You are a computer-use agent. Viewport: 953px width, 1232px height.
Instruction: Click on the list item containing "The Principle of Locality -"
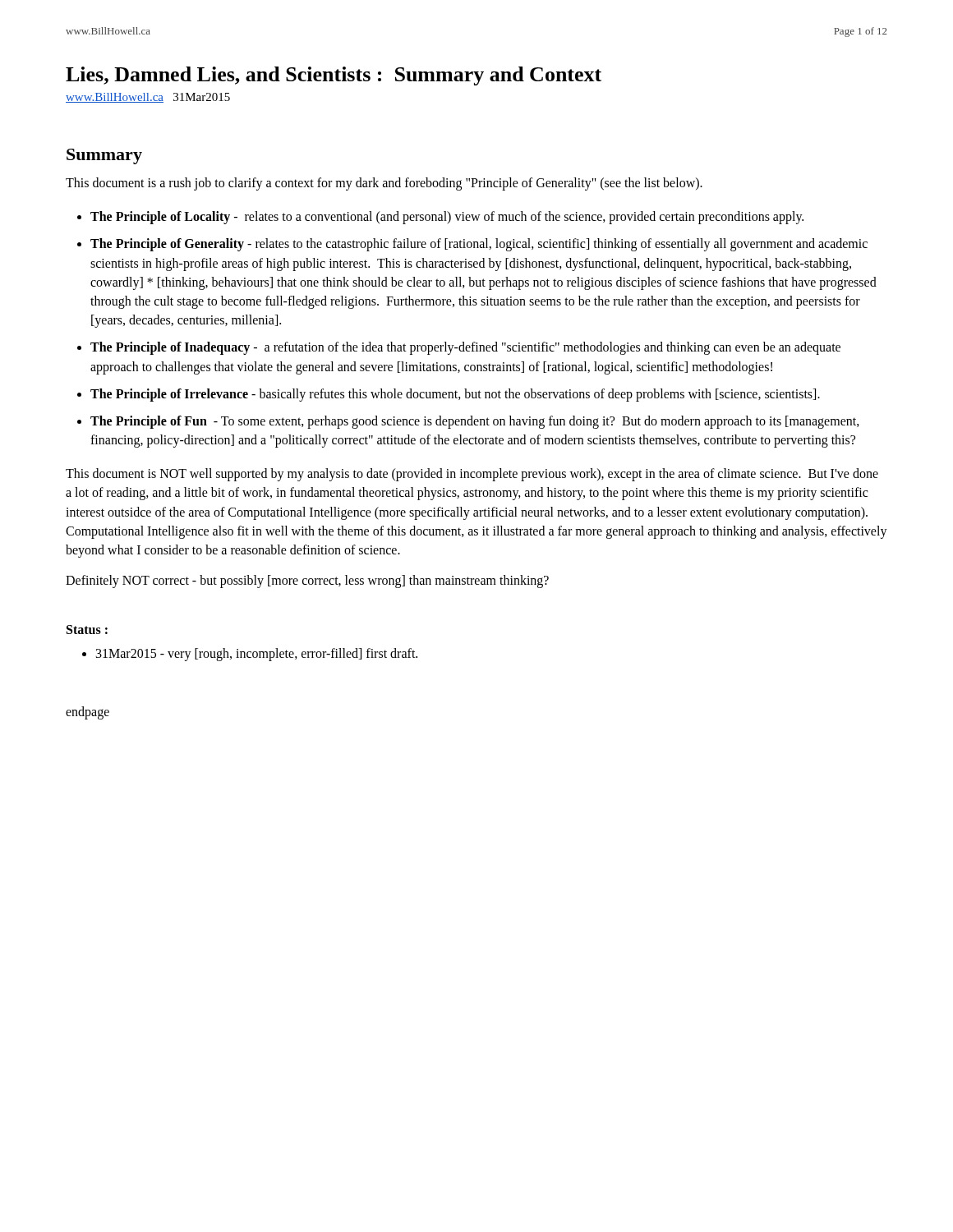pos(447,217)
